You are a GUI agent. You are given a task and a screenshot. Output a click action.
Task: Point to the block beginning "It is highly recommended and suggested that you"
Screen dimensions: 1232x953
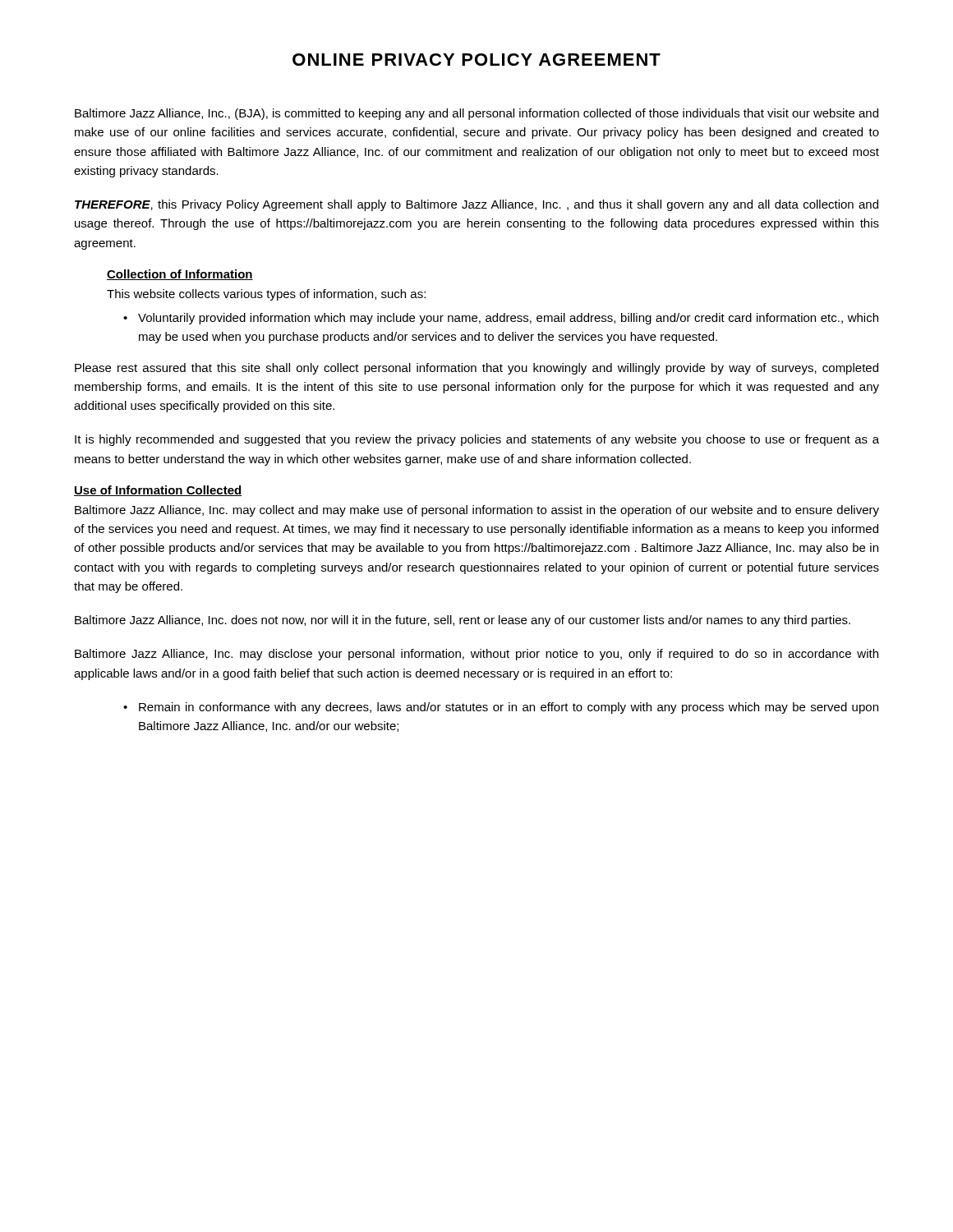point(476,449)
